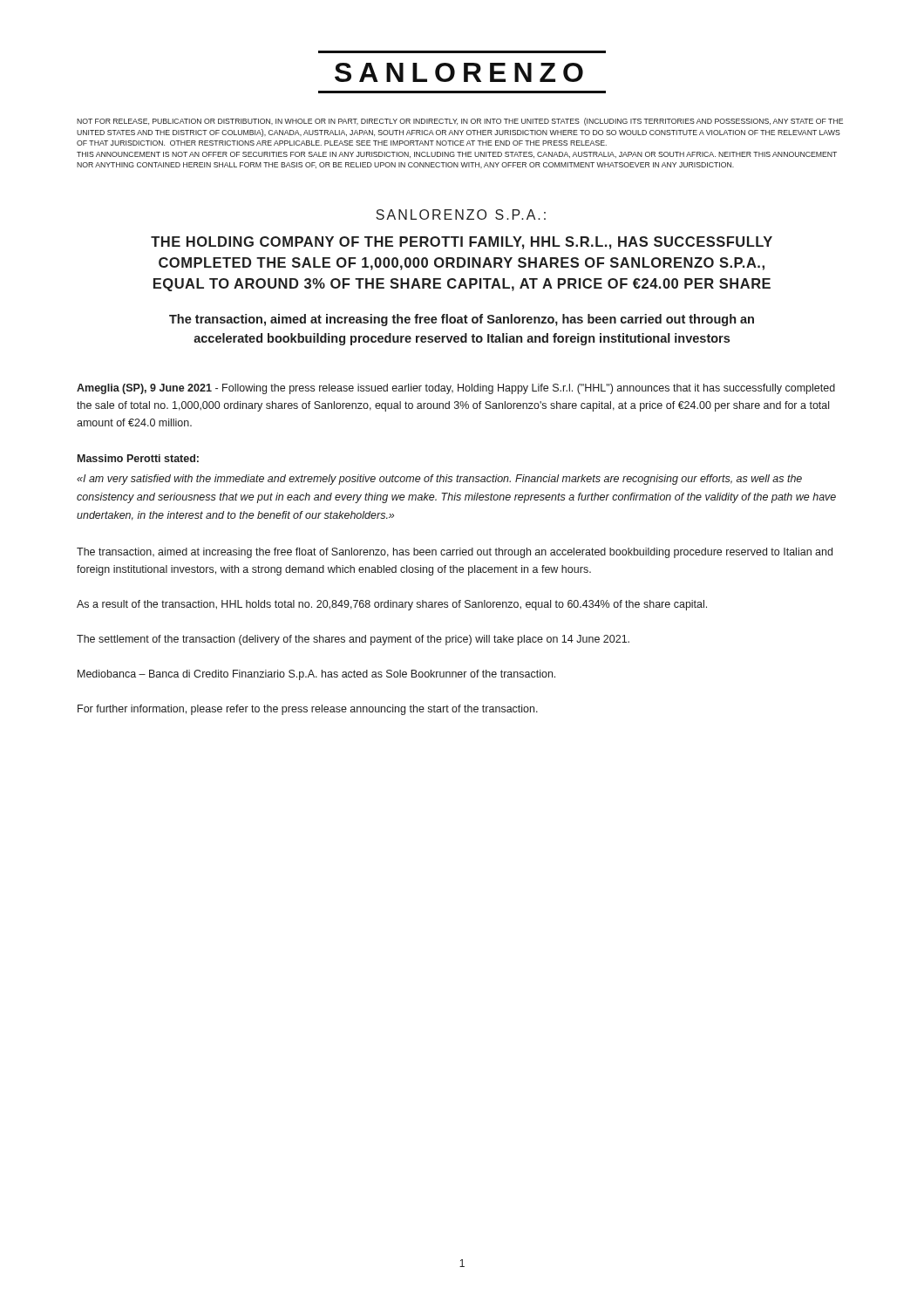Select the element starting "SANLORENZO S.P.A.:"

pos(462,215)
